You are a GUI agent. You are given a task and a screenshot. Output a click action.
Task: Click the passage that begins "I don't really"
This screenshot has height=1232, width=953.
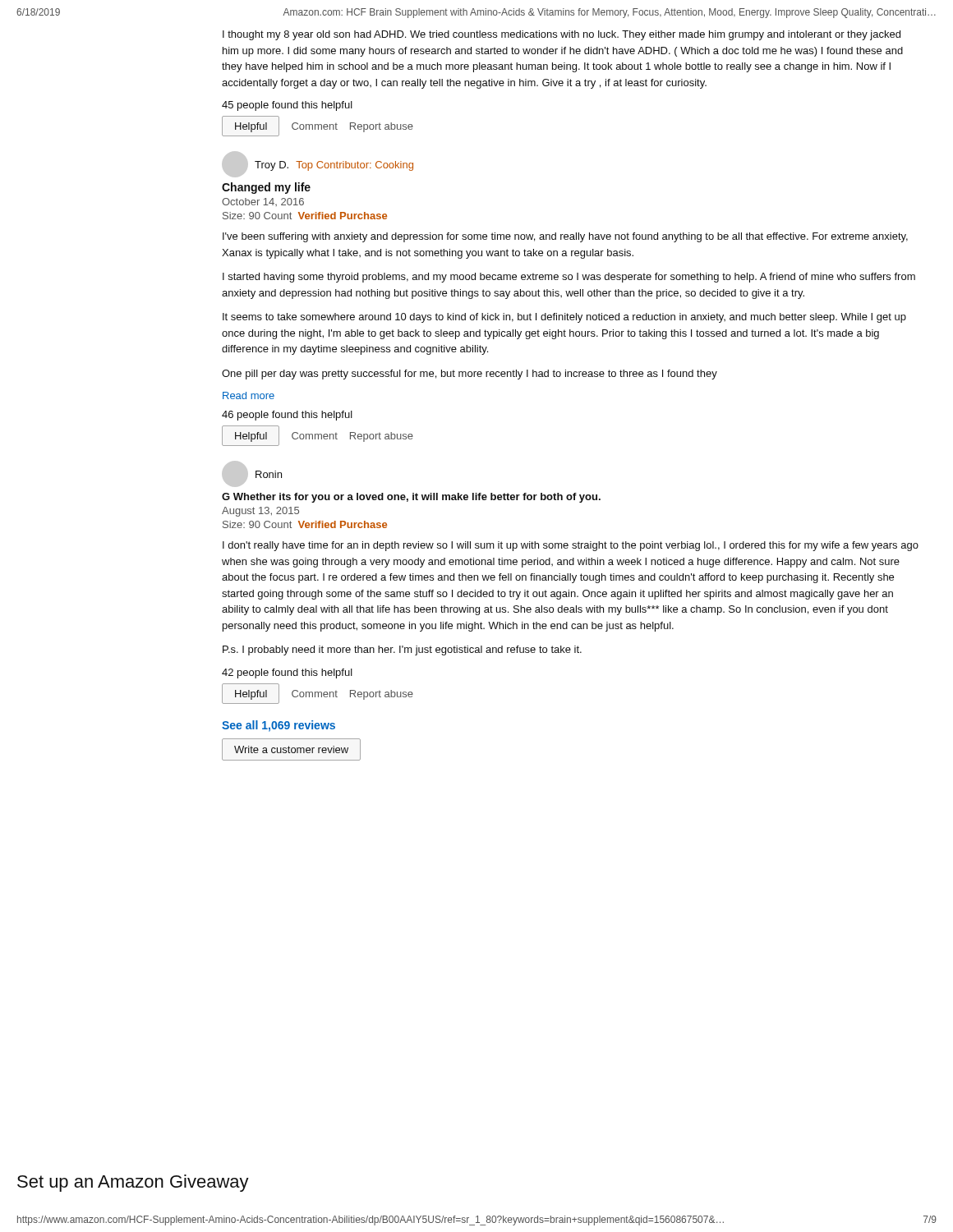(570, 585)
